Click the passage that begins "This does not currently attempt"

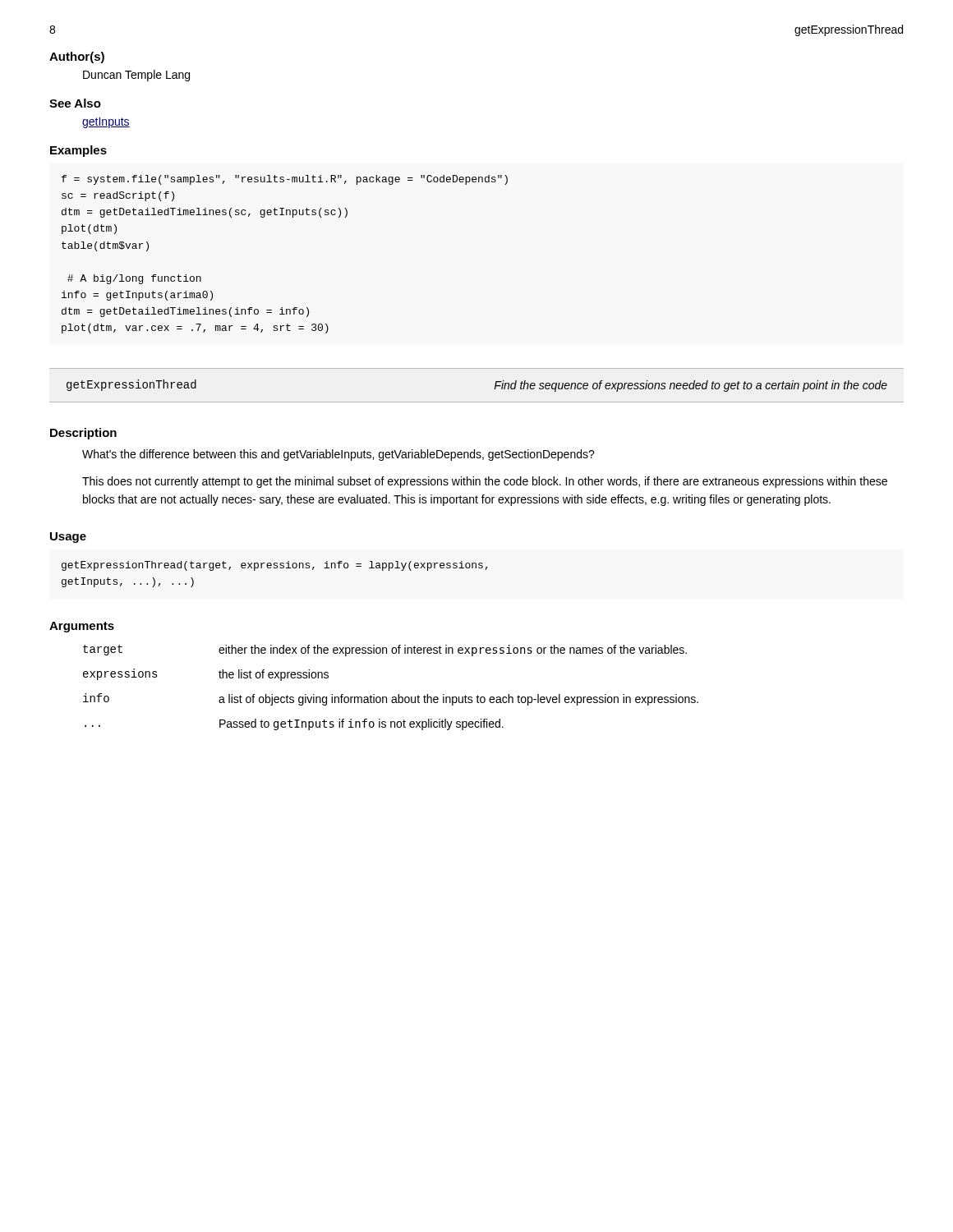pyautogui.click(x=485, y=491)
